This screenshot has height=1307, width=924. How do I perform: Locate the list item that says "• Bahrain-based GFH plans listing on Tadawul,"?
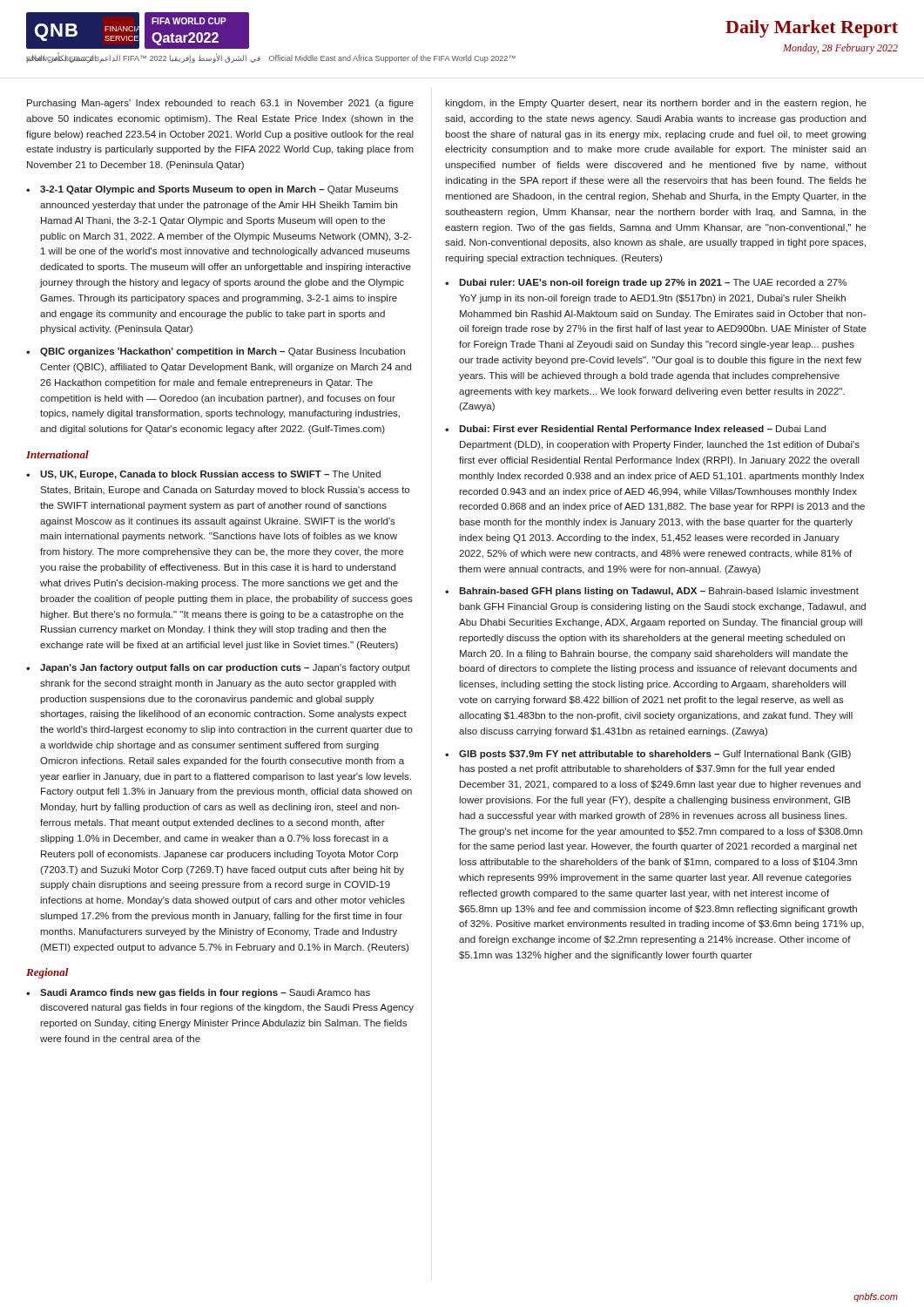tap(656, 662)
